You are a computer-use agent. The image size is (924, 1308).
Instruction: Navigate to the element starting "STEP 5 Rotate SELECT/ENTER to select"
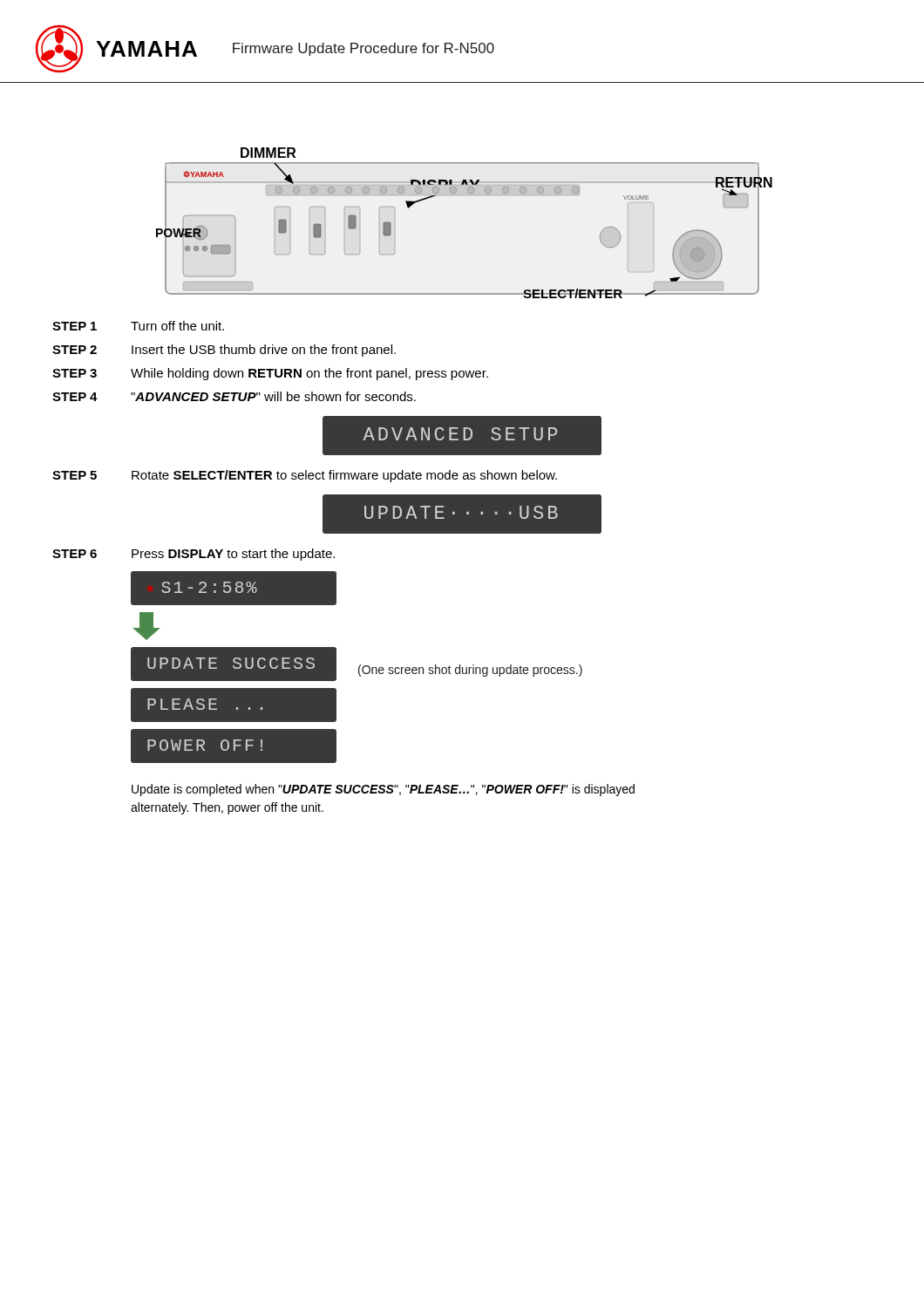click(x=462, y=475)
